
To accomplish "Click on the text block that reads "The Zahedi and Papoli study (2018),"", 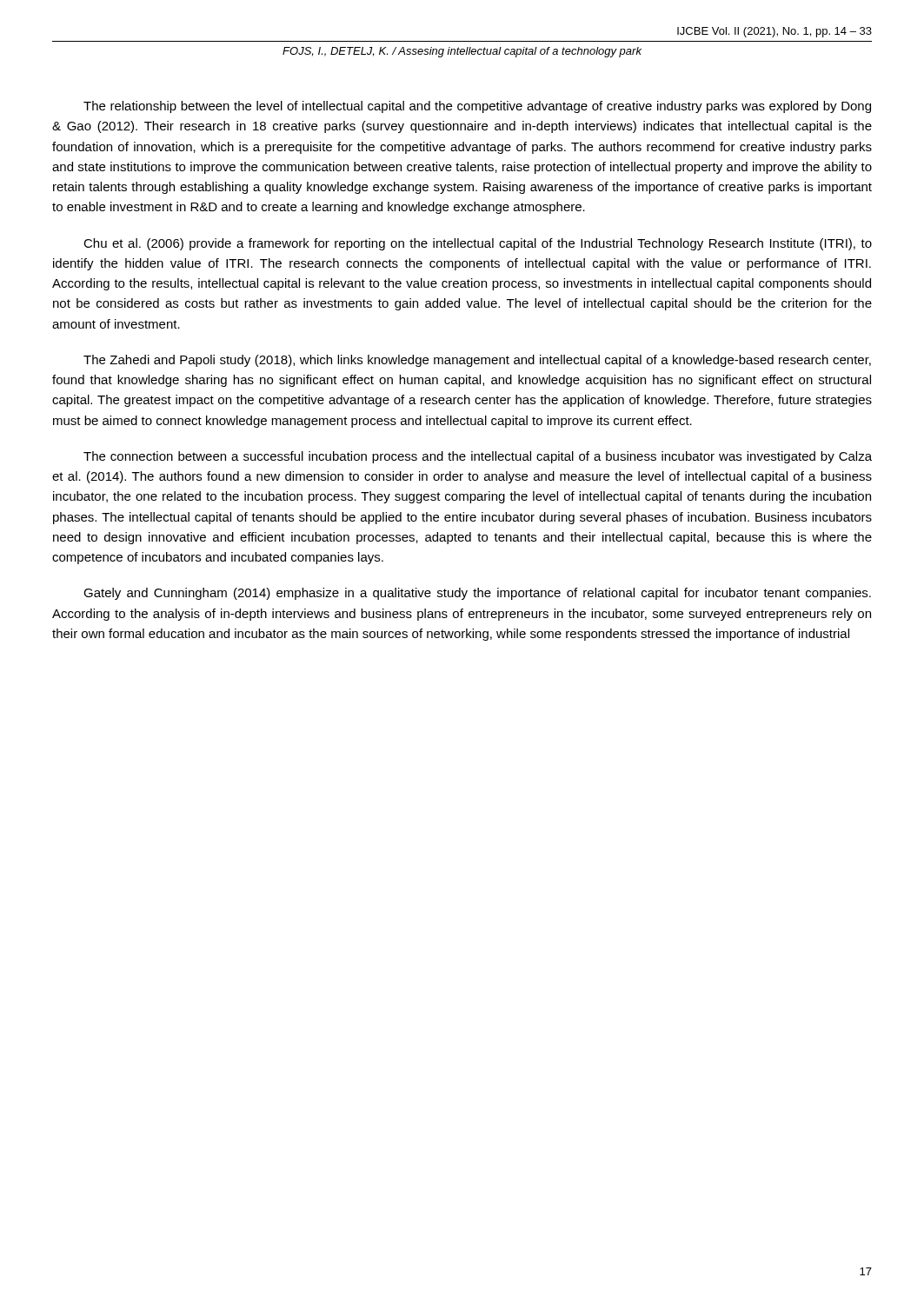I will [x=462, y=390].
